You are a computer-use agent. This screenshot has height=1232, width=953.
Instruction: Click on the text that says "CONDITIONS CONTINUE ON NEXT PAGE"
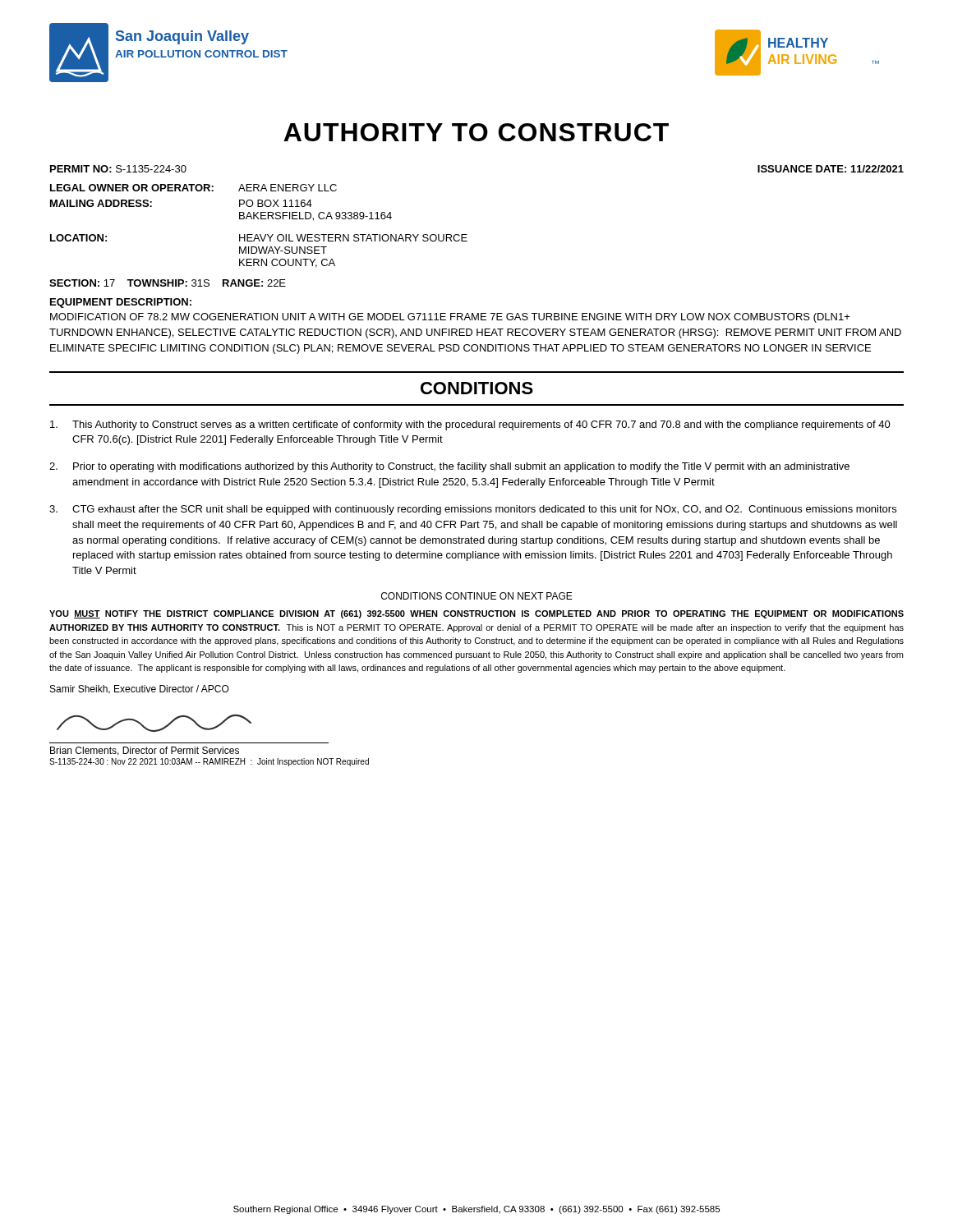point(476,596)
